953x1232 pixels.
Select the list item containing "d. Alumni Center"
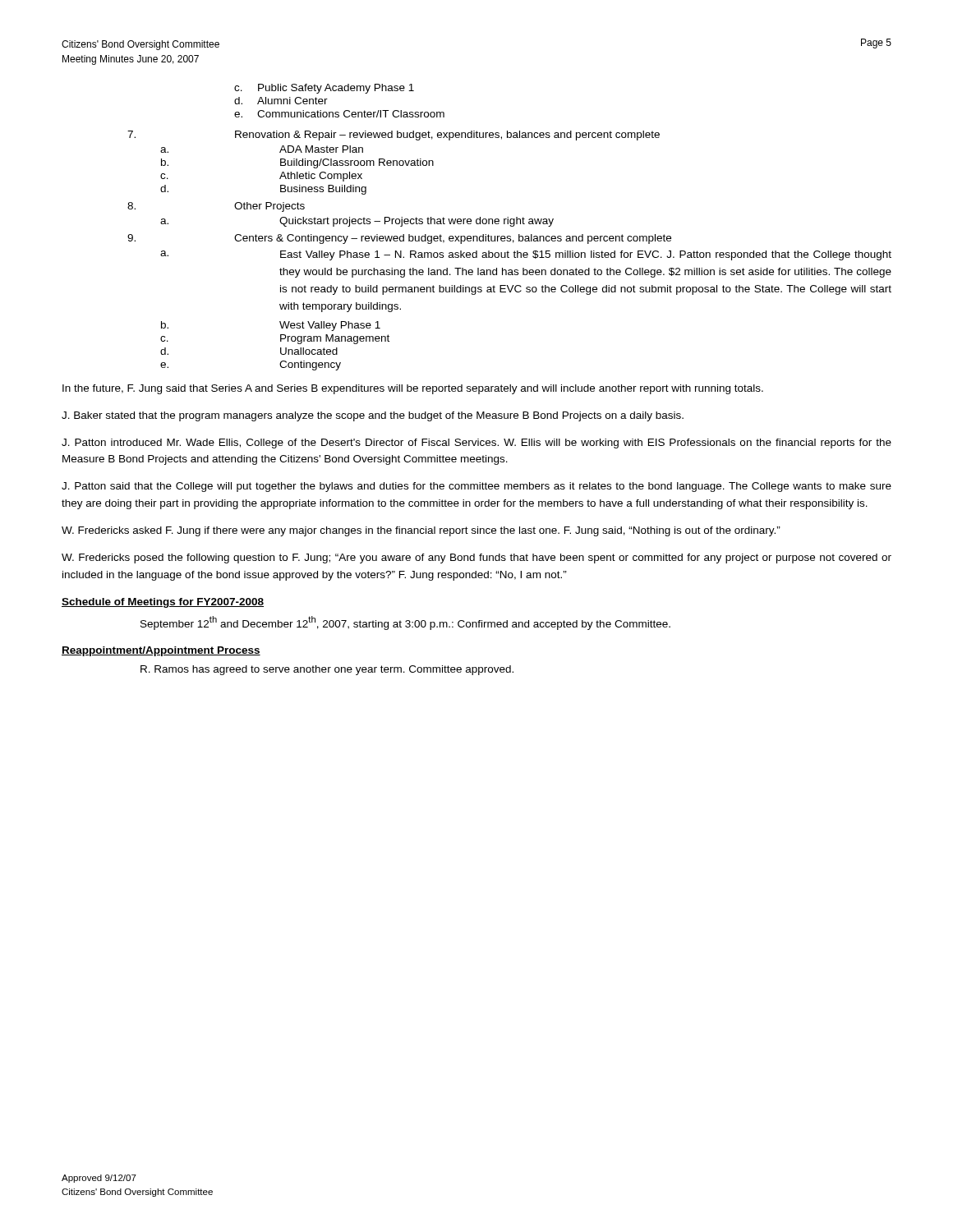click(x=281, y=101)
